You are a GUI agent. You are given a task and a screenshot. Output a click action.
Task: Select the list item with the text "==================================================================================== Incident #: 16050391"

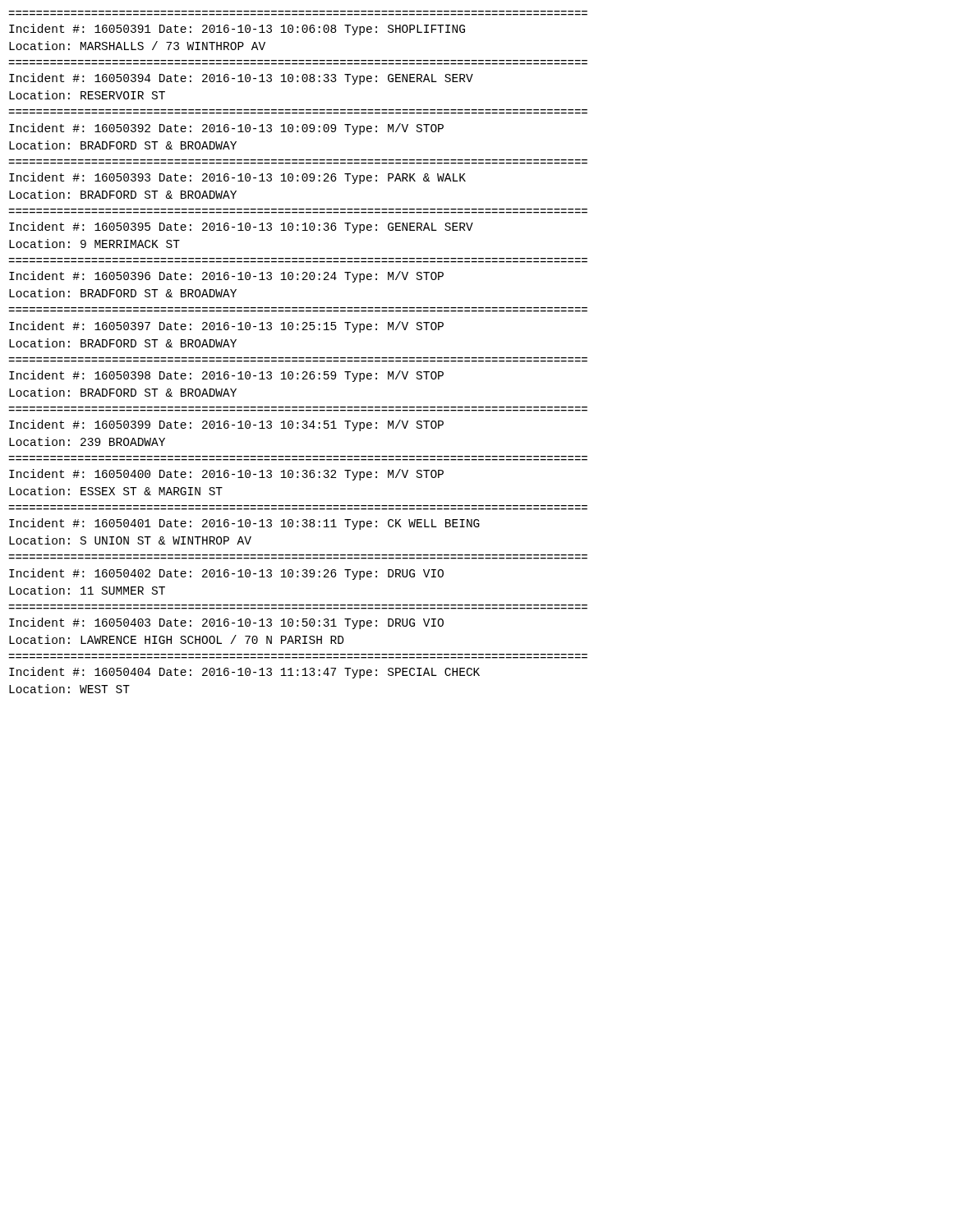[476, 31]
